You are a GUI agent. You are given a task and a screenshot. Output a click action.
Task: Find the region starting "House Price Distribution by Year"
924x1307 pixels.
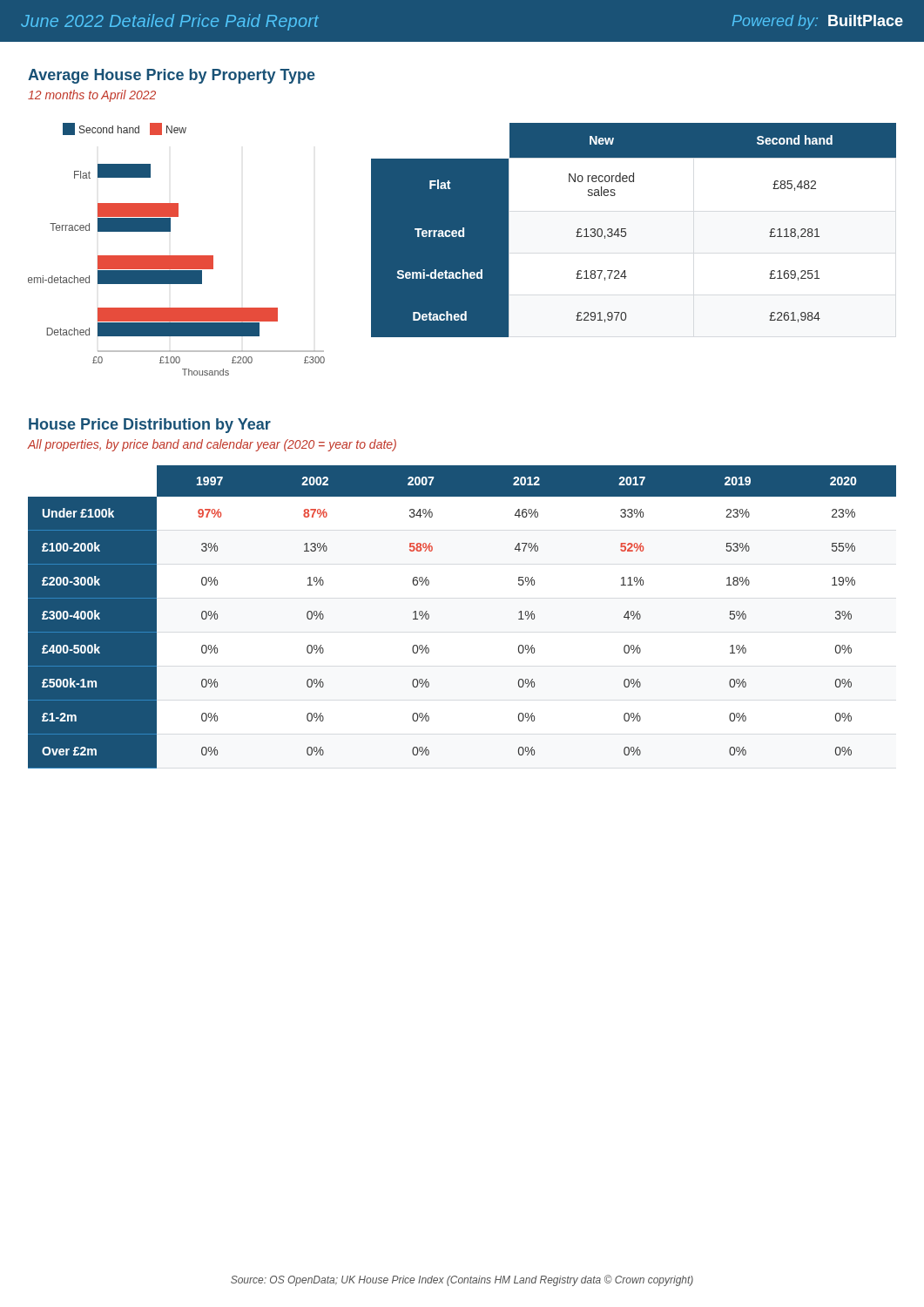[x=149, y=424]
